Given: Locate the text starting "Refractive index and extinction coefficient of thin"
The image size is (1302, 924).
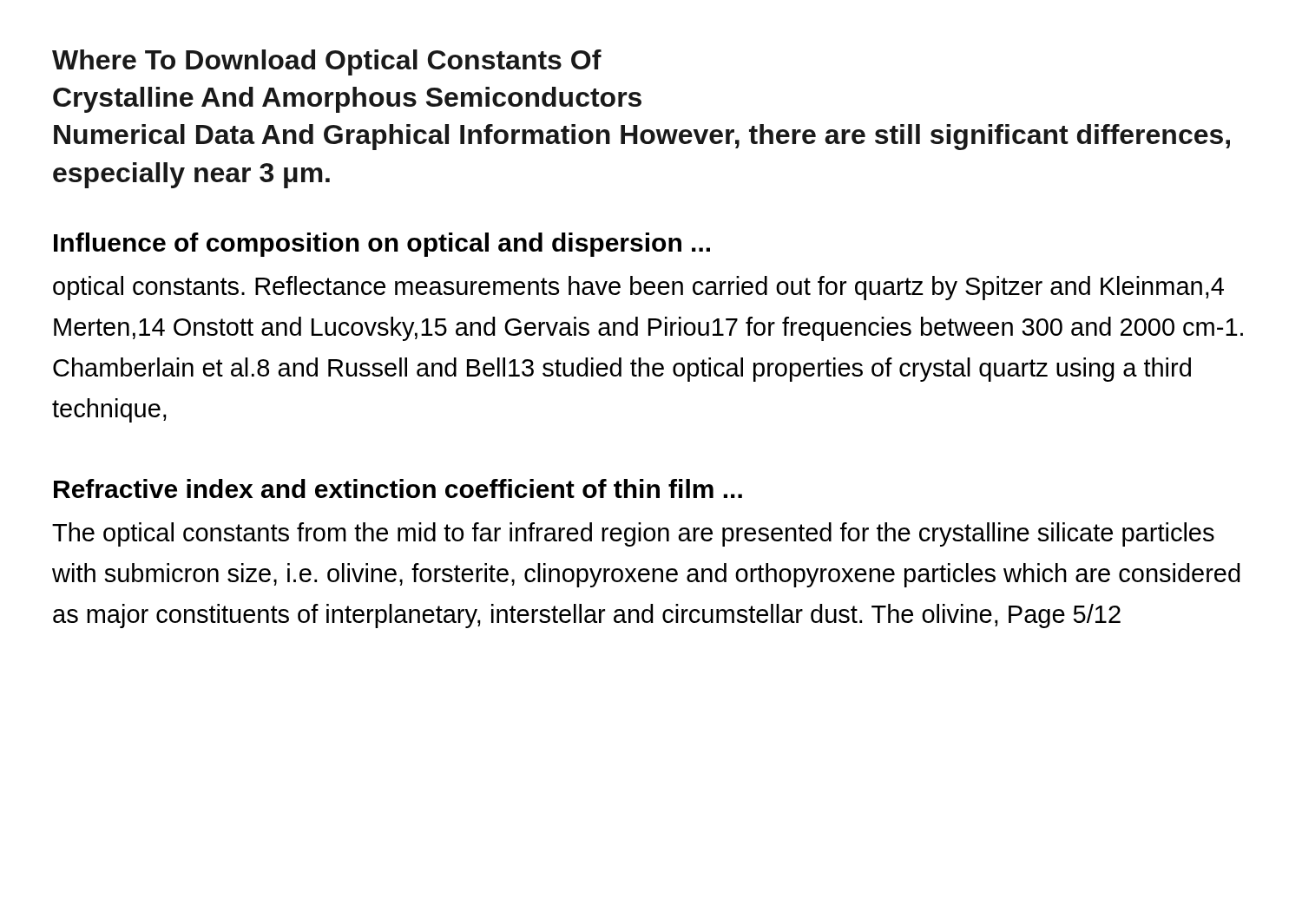Looking at the screenshot, I should click(x=398, y=489).
